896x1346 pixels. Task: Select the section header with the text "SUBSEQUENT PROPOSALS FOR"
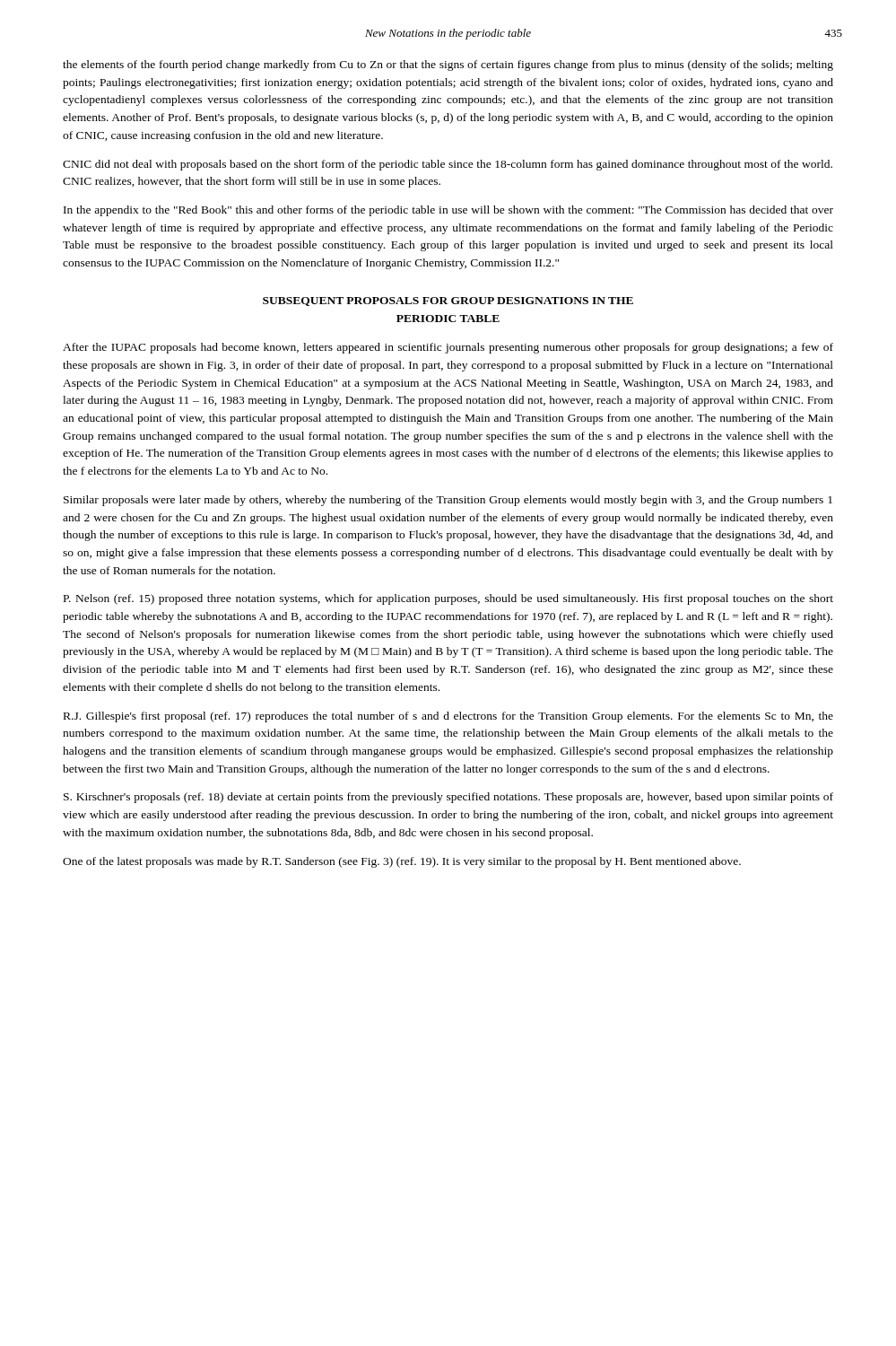[448, 309]
